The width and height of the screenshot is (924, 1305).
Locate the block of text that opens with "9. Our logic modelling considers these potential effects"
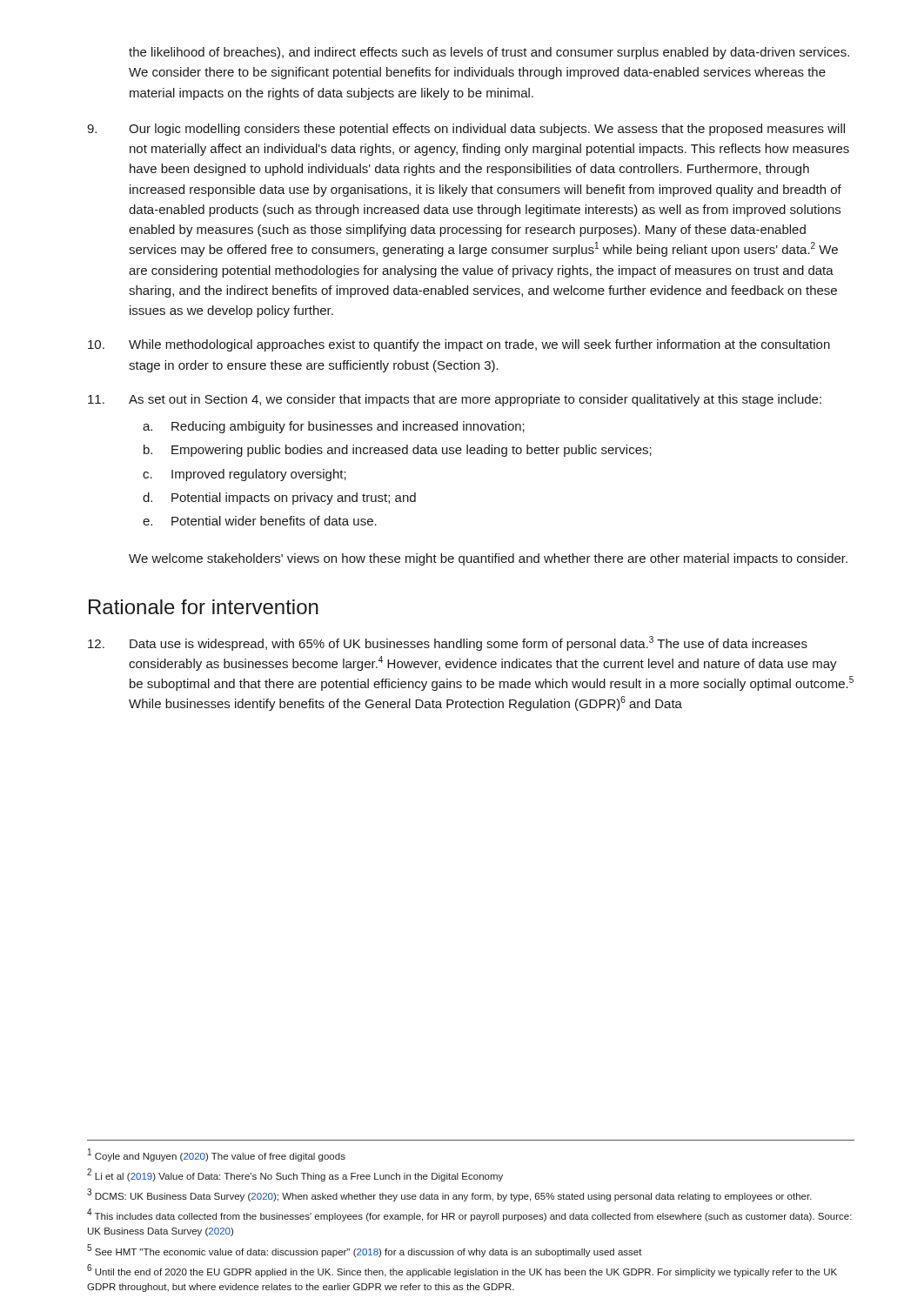pos(471,219)
